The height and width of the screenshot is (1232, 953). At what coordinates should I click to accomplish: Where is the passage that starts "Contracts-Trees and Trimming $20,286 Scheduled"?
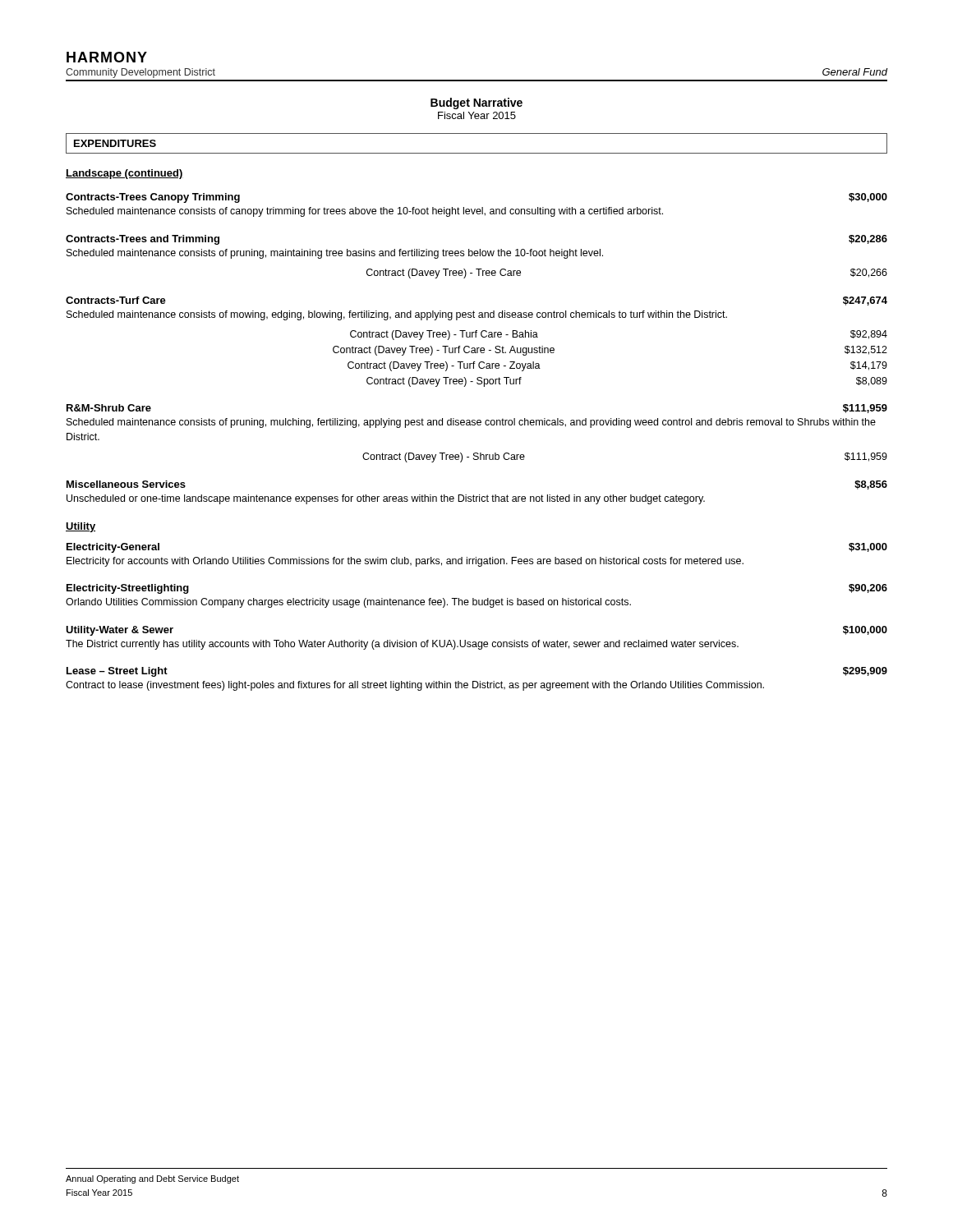[476, 256]
